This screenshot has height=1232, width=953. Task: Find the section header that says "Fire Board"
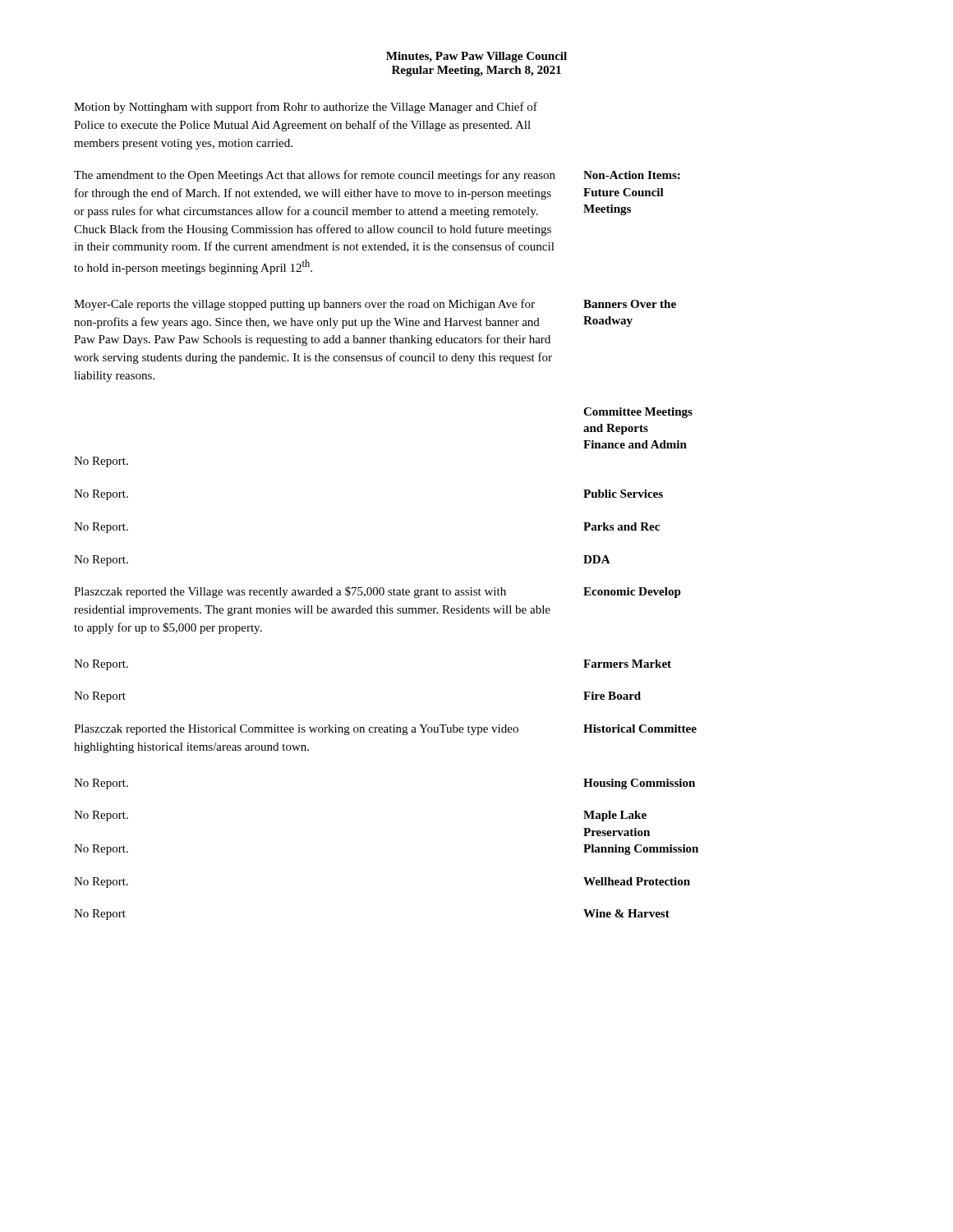tap(612, 696)
